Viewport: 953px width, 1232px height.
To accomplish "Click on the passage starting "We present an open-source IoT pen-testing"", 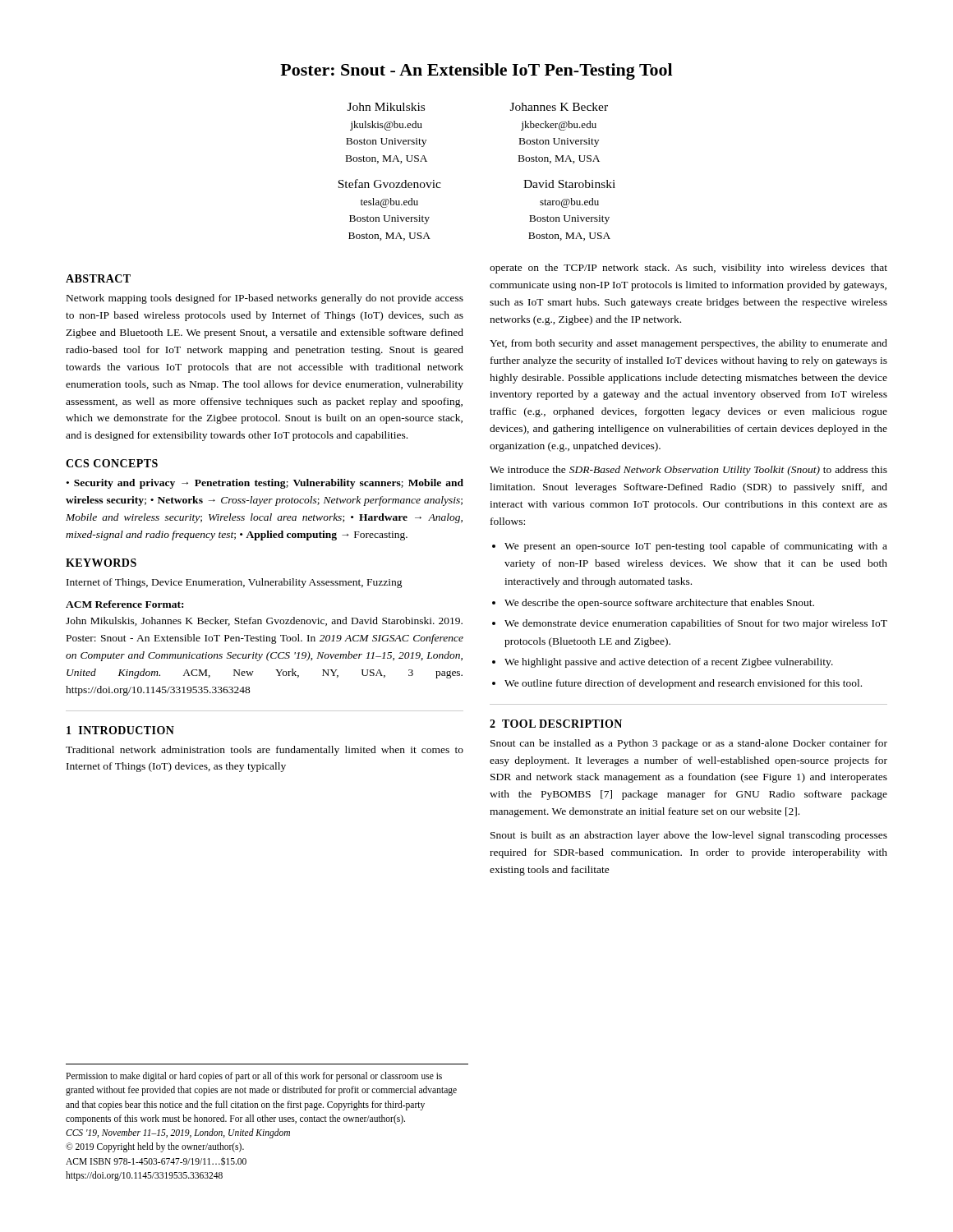I will (x=696, y=563).
